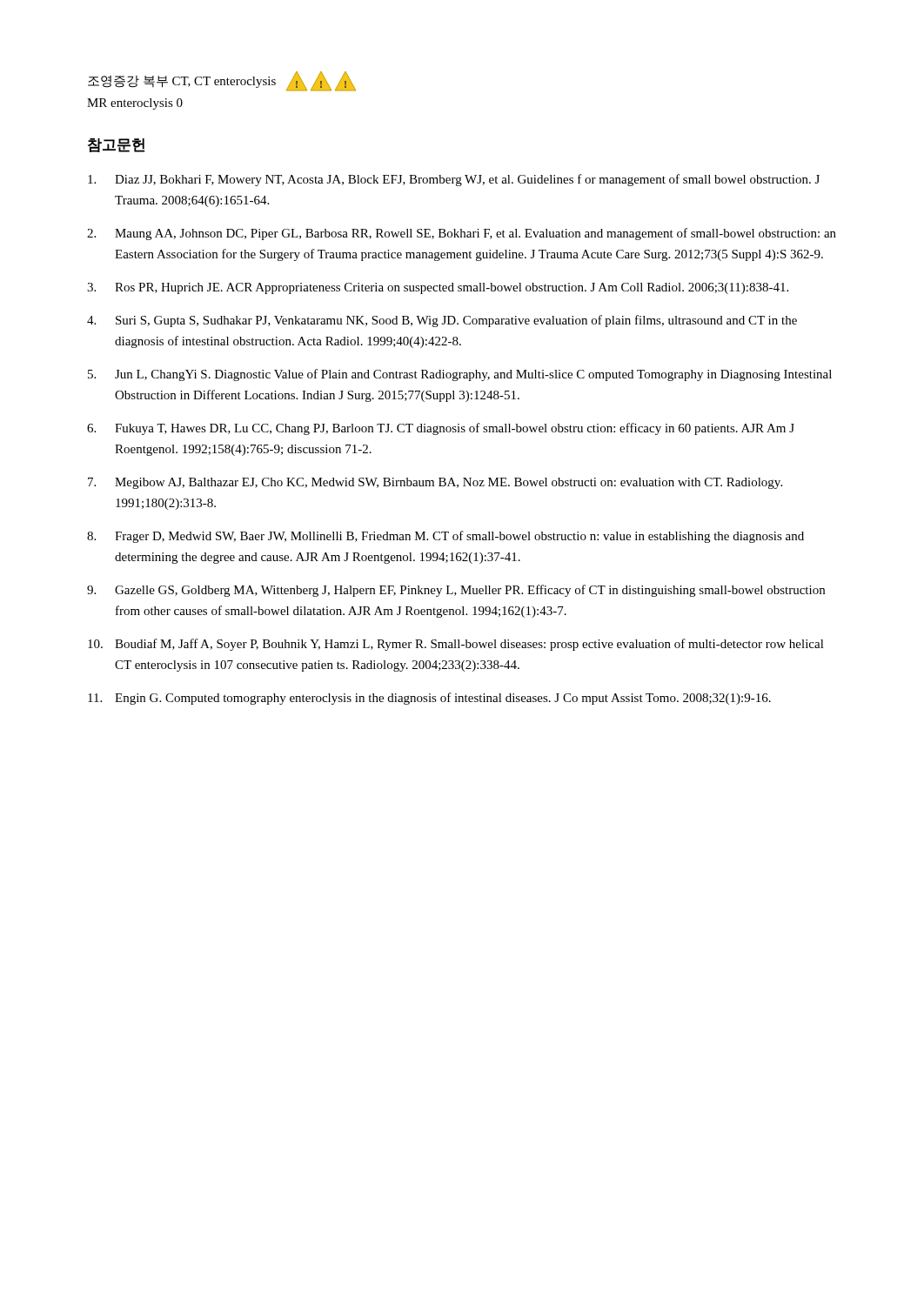
Task: Find the list item that reads "Diaz JJ, Bokhari F, Mowery"
Action: coord(462,190)
